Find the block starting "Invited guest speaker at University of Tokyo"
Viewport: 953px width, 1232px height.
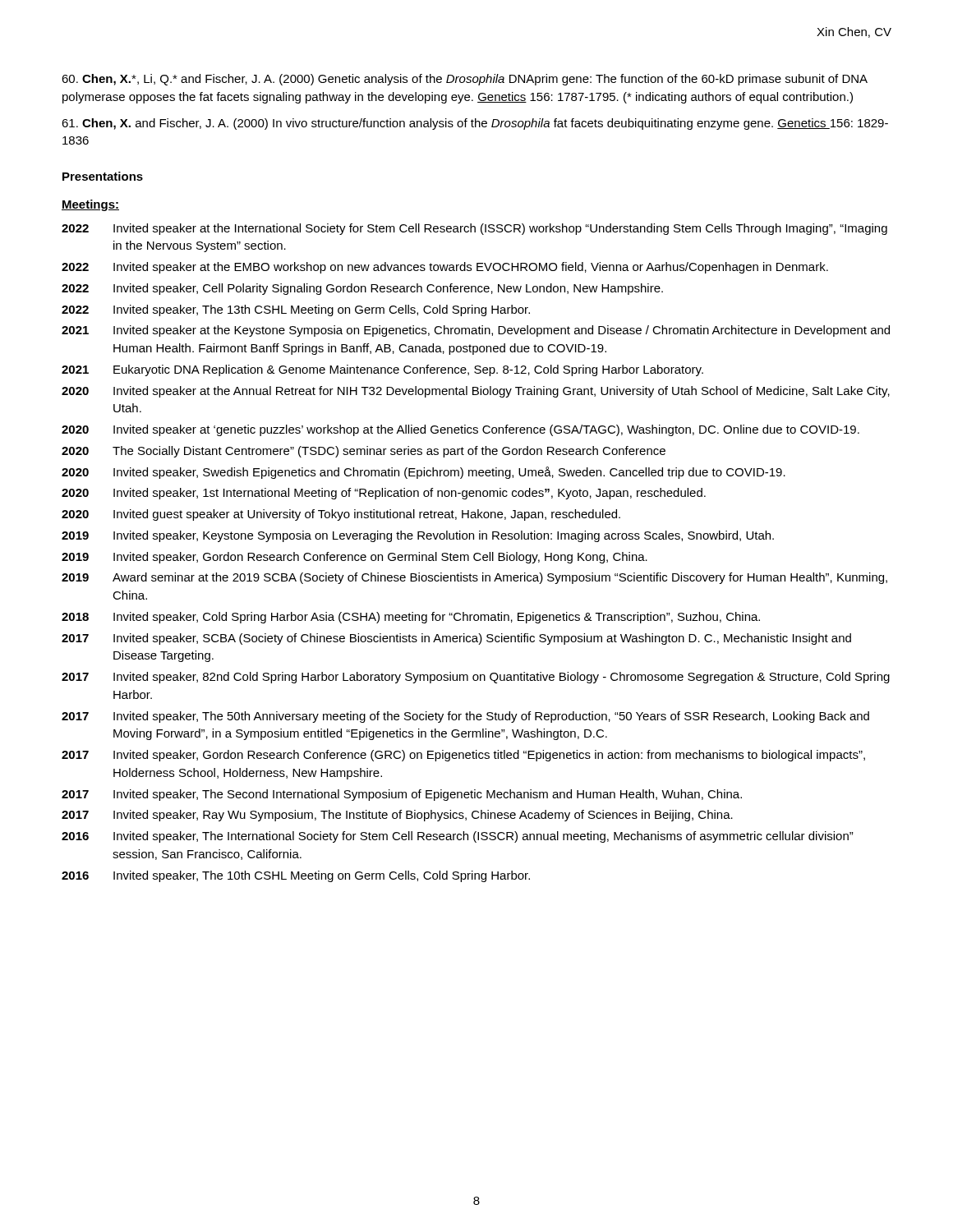(367, 514)
